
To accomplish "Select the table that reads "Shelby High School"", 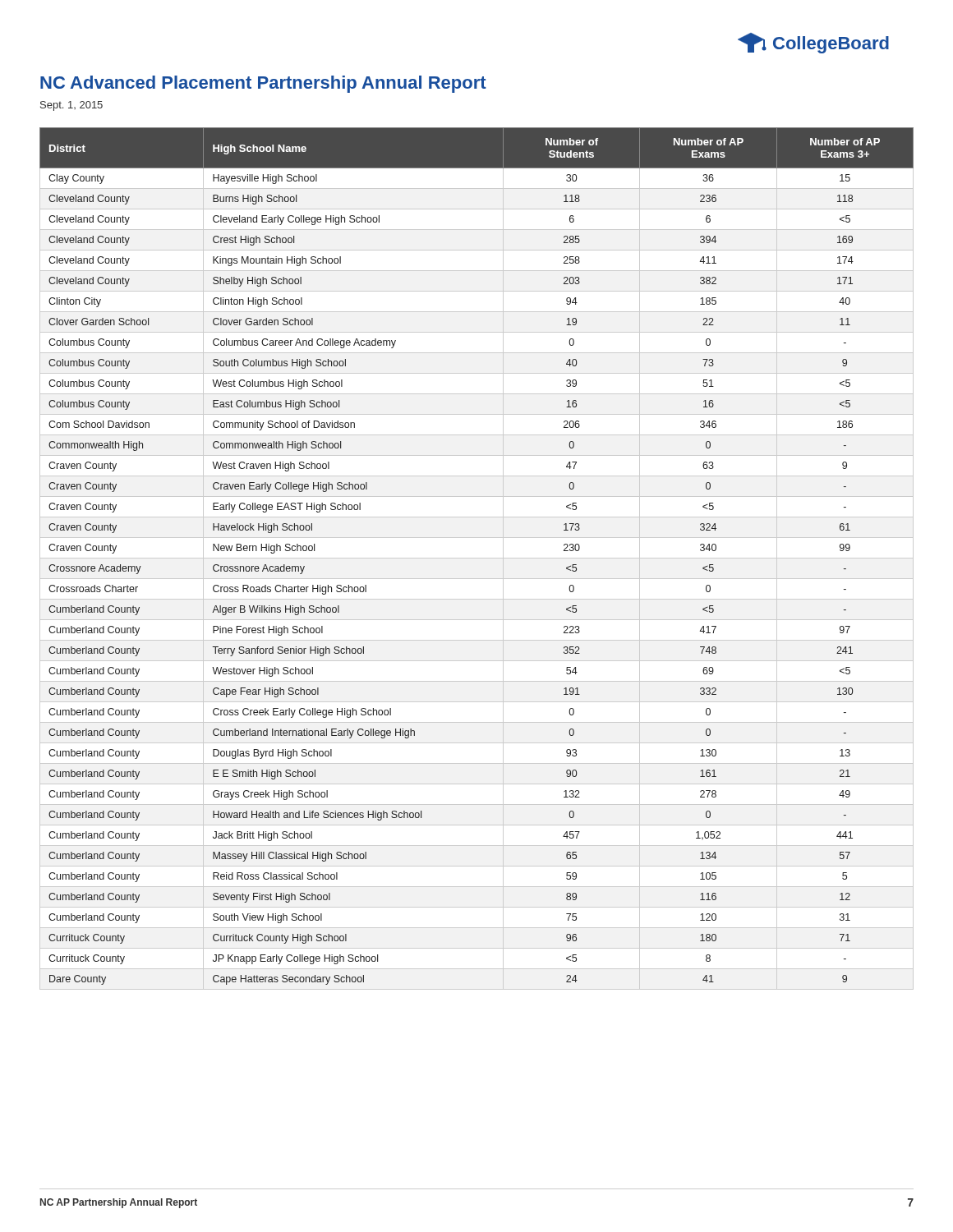I will [x=476, y=558].
